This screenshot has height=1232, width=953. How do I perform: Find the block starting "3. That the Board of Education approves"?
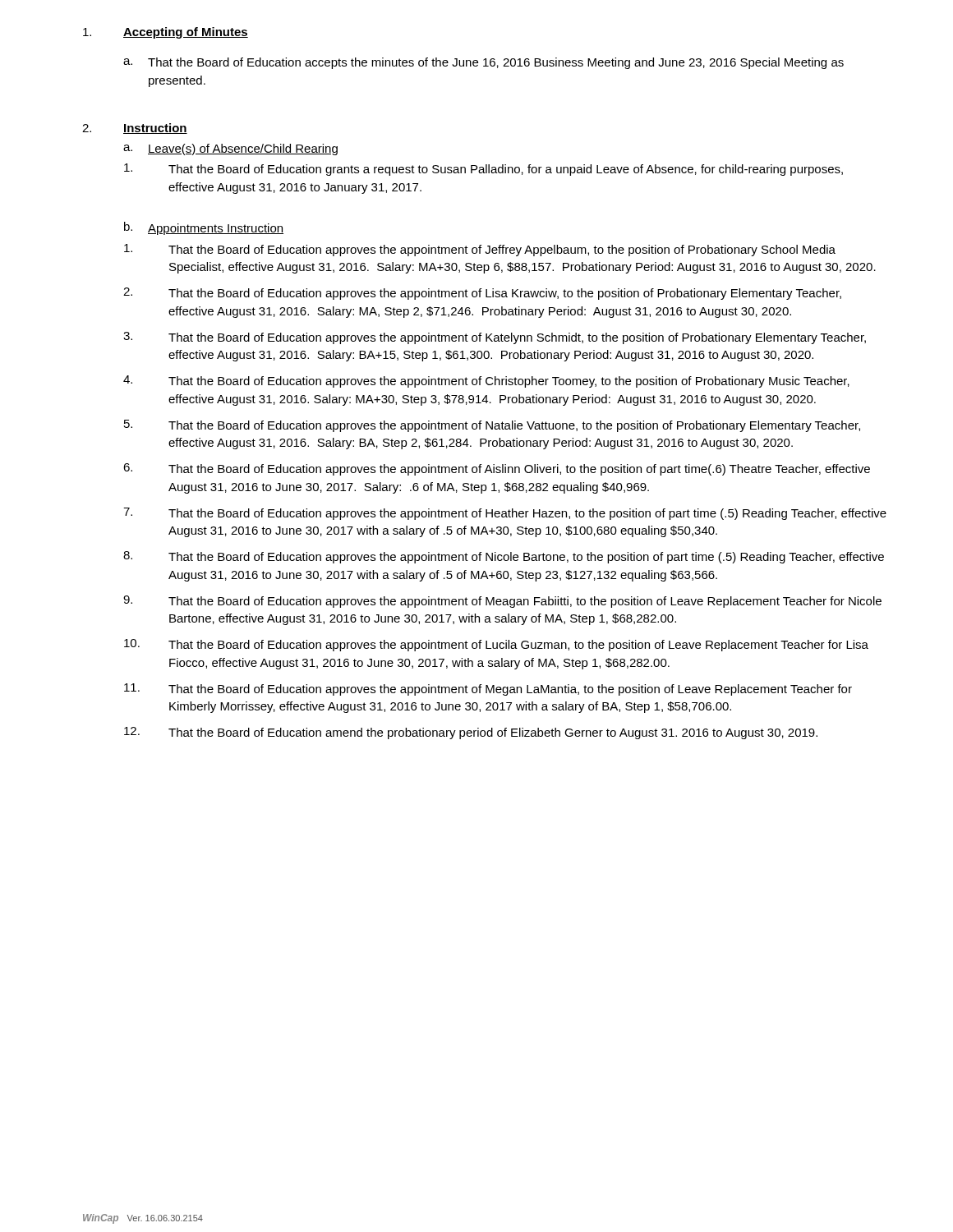point(505,346)
